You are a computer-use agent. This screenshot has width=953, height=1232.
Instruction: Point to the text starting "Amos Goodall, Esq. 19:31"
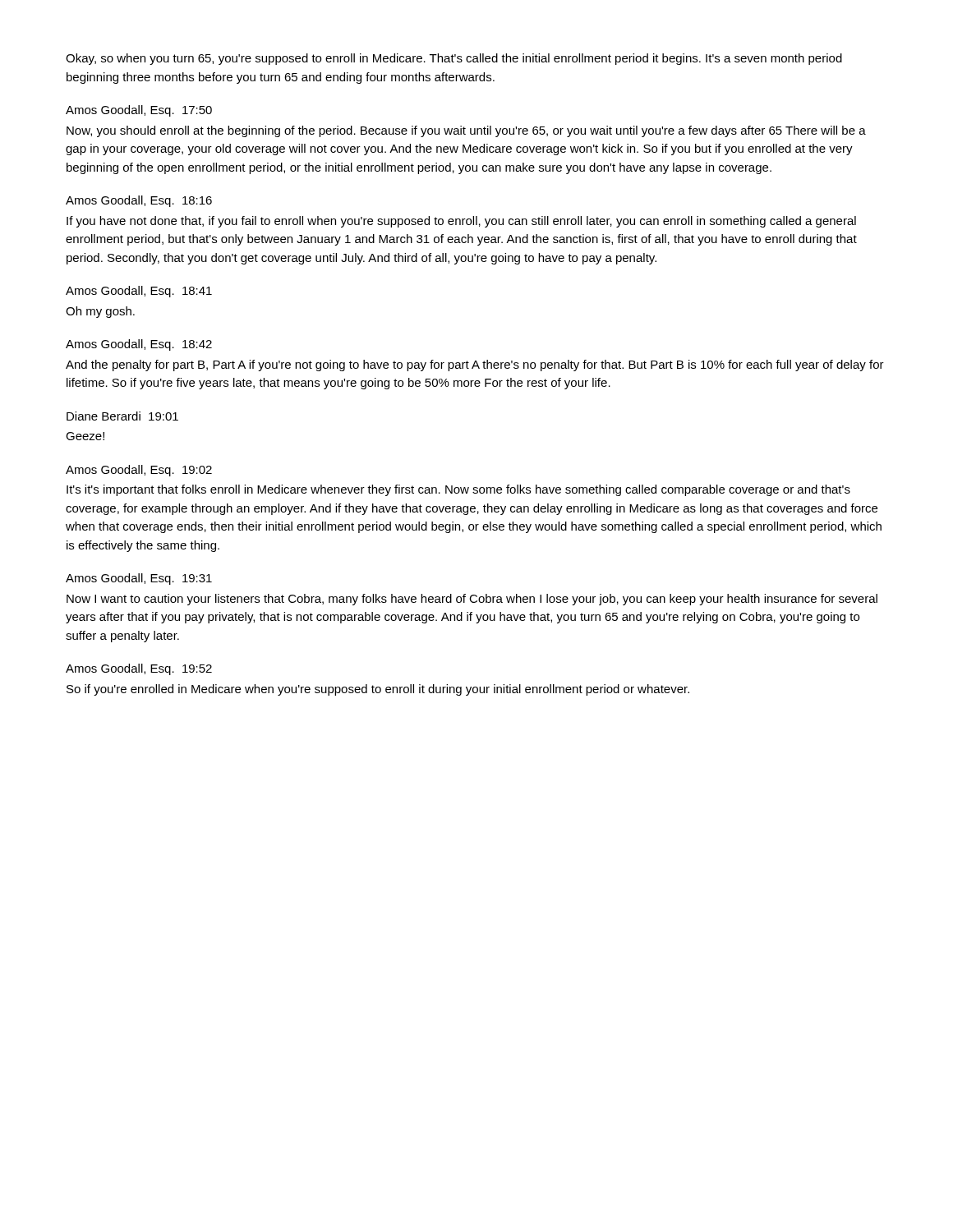(476, 607)
